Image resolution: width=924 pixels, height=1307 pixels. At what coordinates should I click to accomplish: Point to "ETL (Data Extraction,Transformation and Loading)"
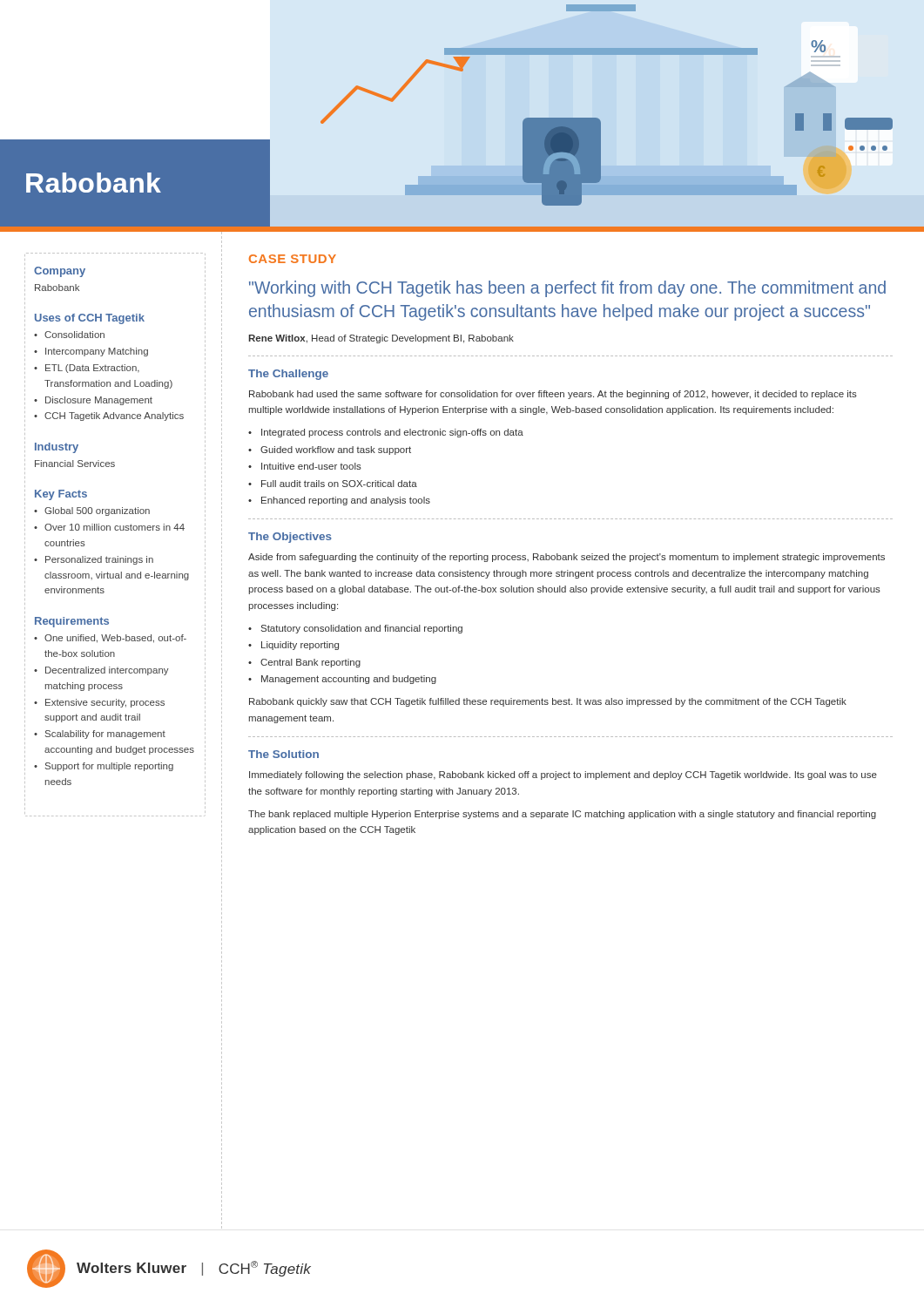pyautogui.click(x=109, y=375)
